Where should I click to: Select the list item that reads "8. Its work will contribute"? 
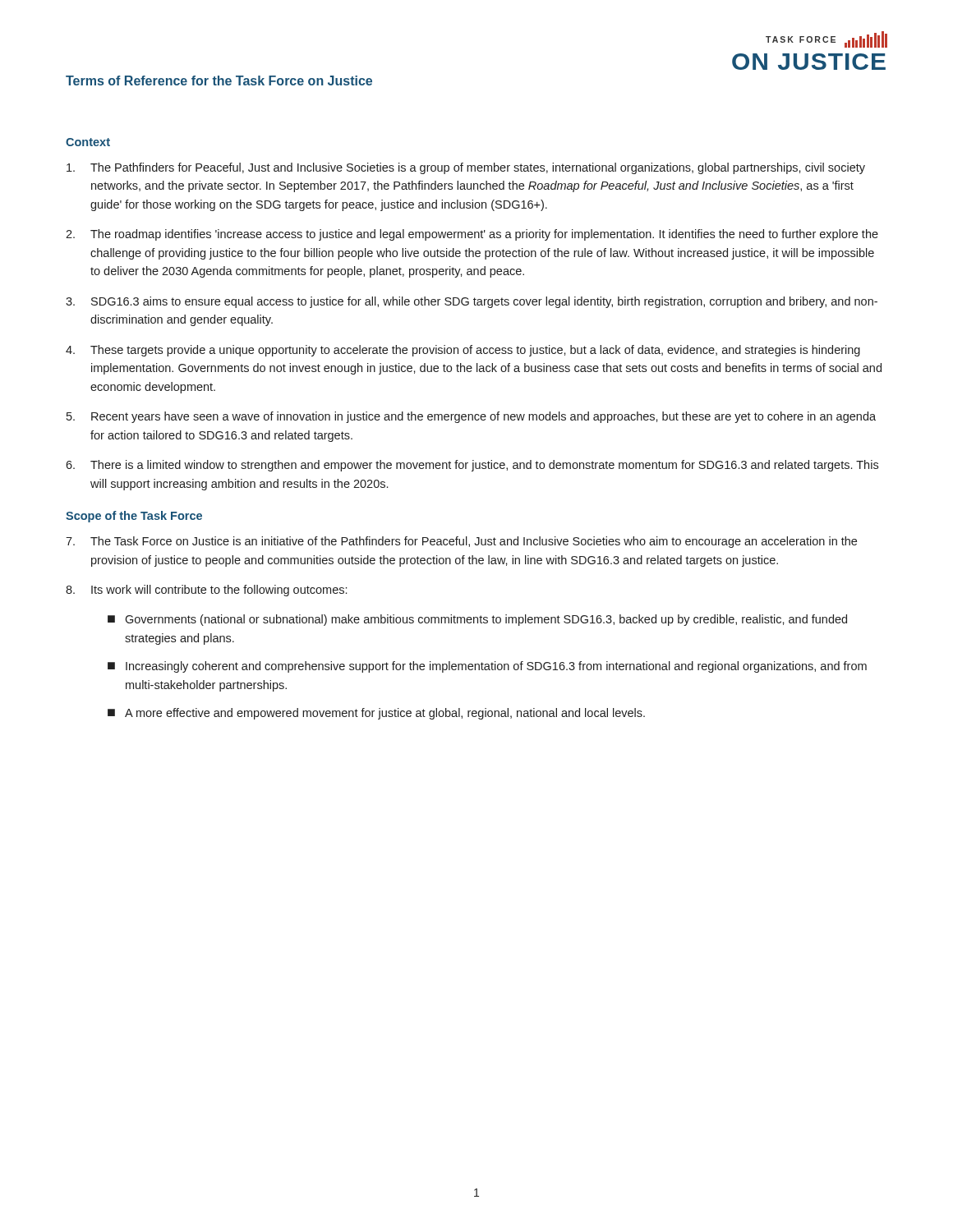206,591
